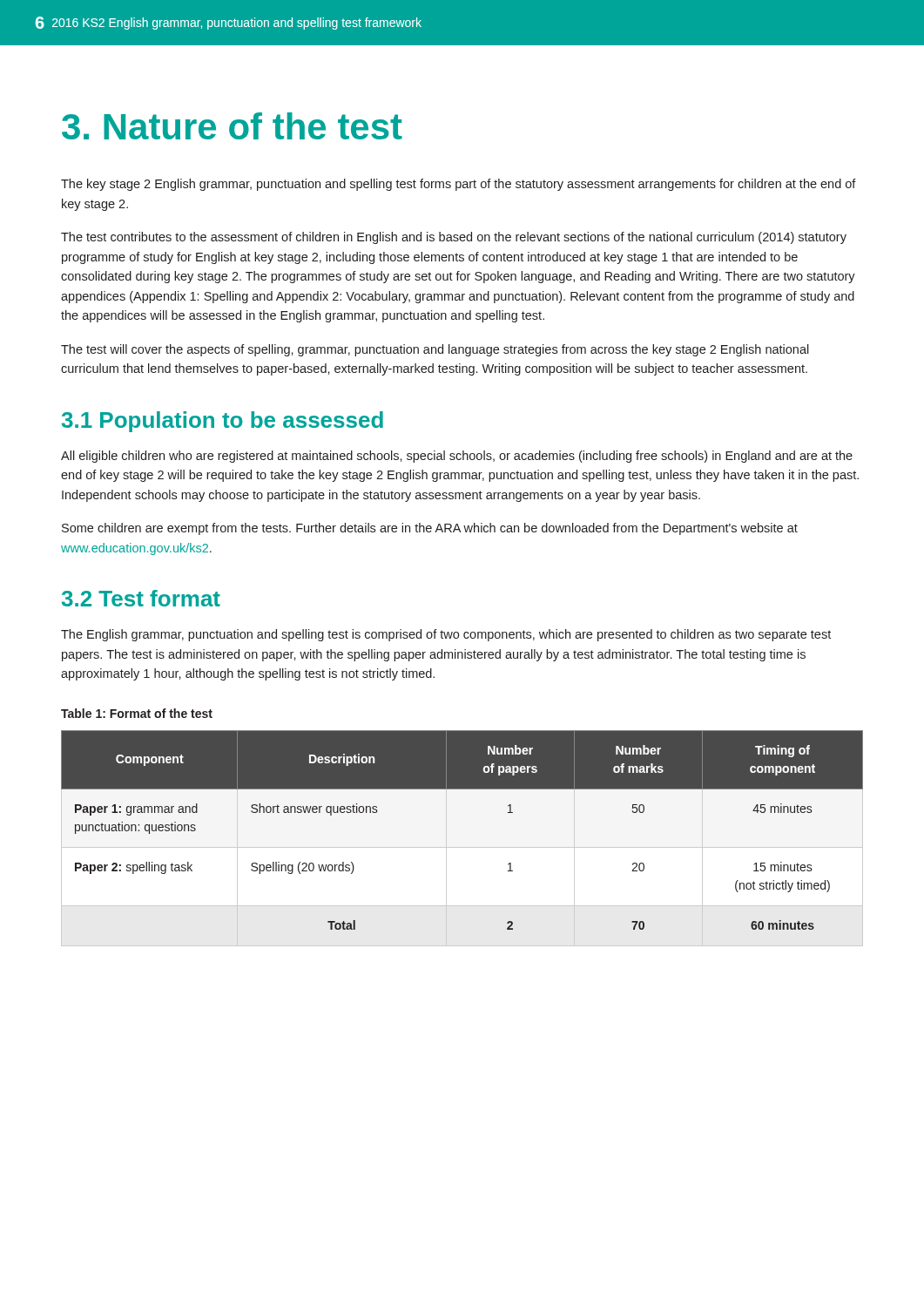Screen dimensions: 1307x924
Task: Select the text block starting "3. Nature of the"
Action: [x=232, y=127]
